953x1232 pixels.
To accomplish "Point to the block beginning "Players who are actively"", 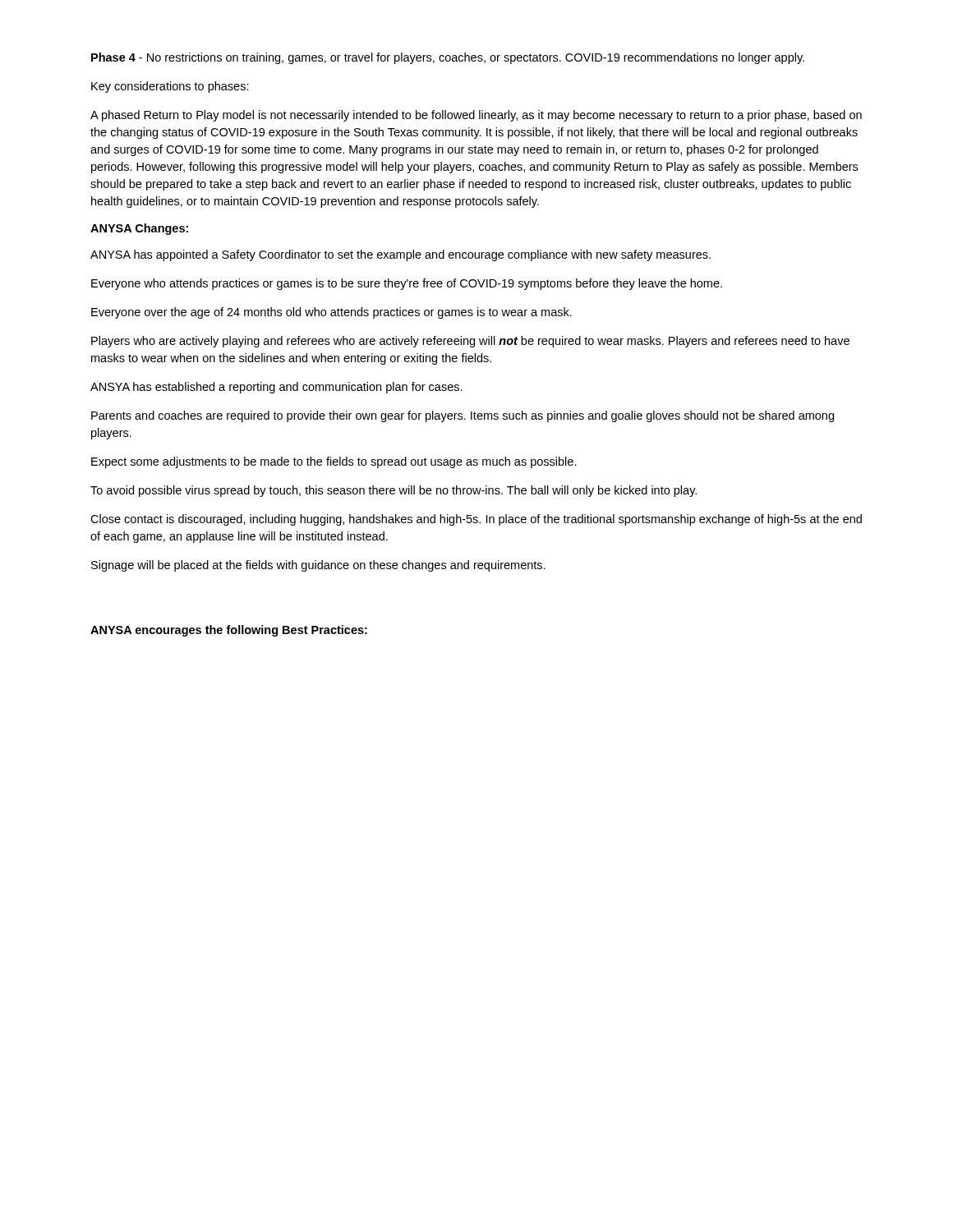I will [470, 350].
